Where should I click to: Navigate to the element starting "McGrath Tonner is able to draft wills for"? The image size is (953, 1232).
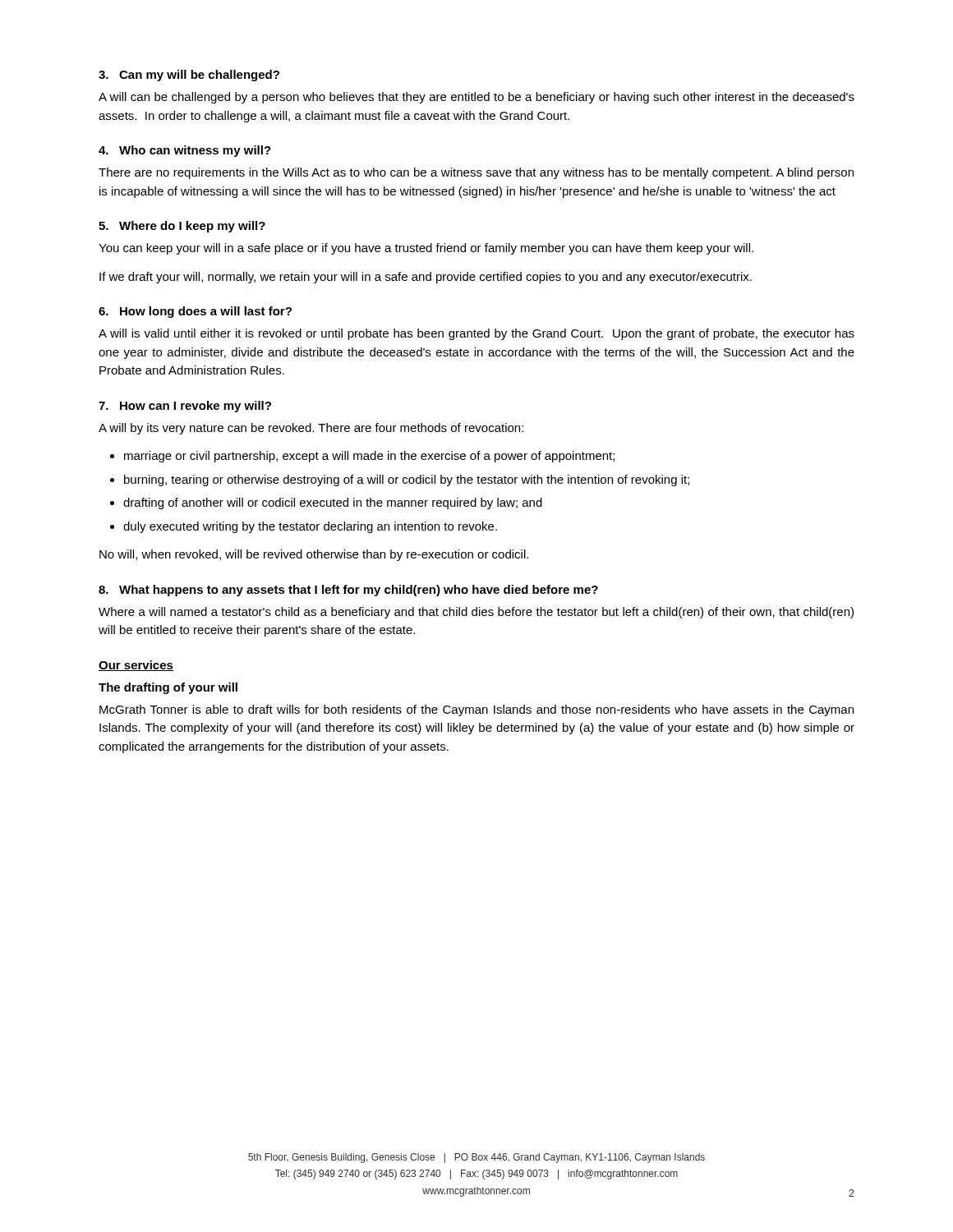(476, 727)
